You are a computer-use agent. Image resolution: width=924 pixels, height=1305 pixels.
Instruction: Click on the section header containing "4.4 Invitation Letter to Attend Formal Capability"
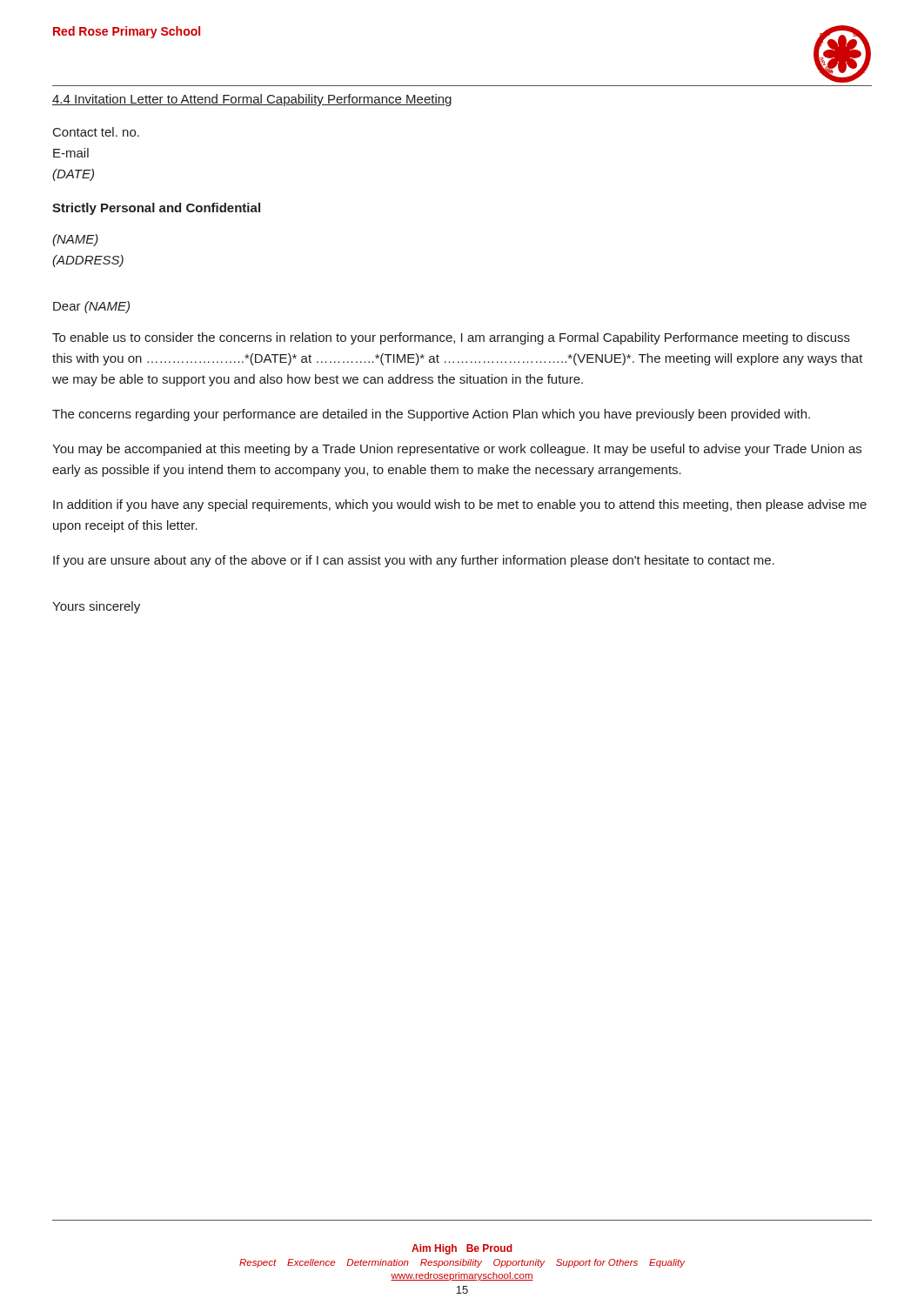pyautogui.click(x=462, y=99)
